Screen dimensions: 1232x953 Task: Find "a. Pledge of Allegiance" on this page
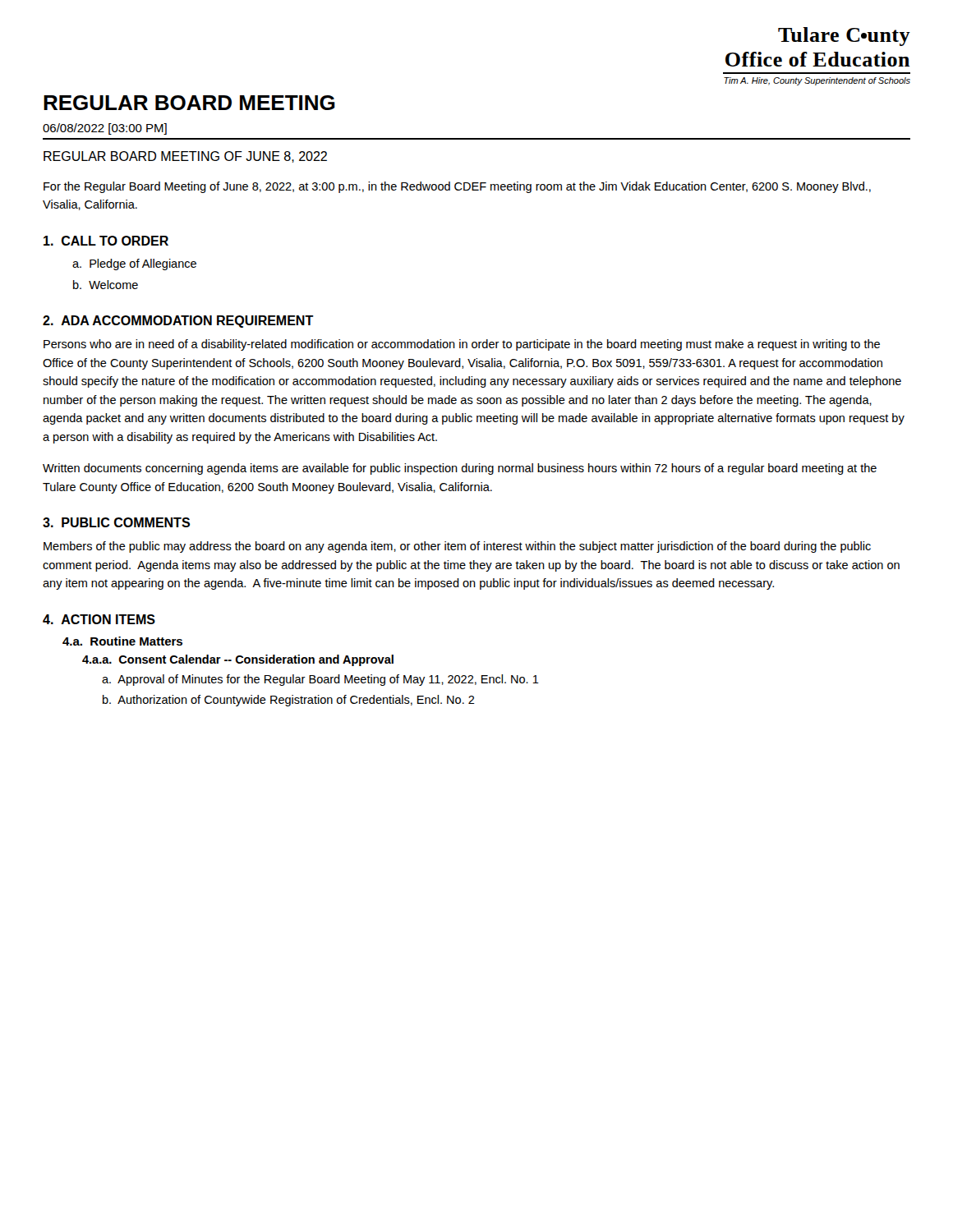point(135,264)
